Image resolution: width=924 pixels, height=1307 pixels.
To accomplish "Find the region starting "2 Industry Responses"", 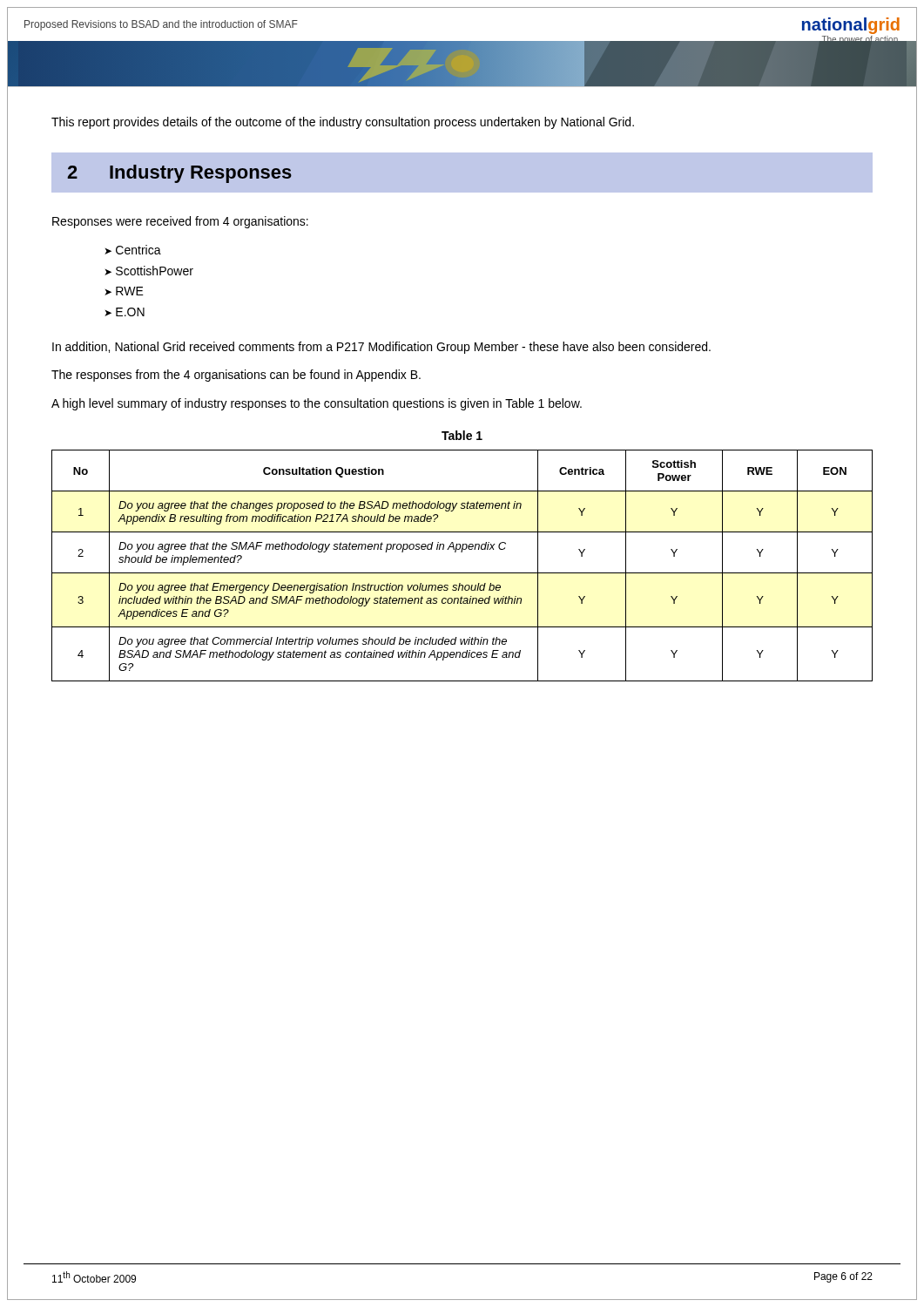I will point(180,173).
